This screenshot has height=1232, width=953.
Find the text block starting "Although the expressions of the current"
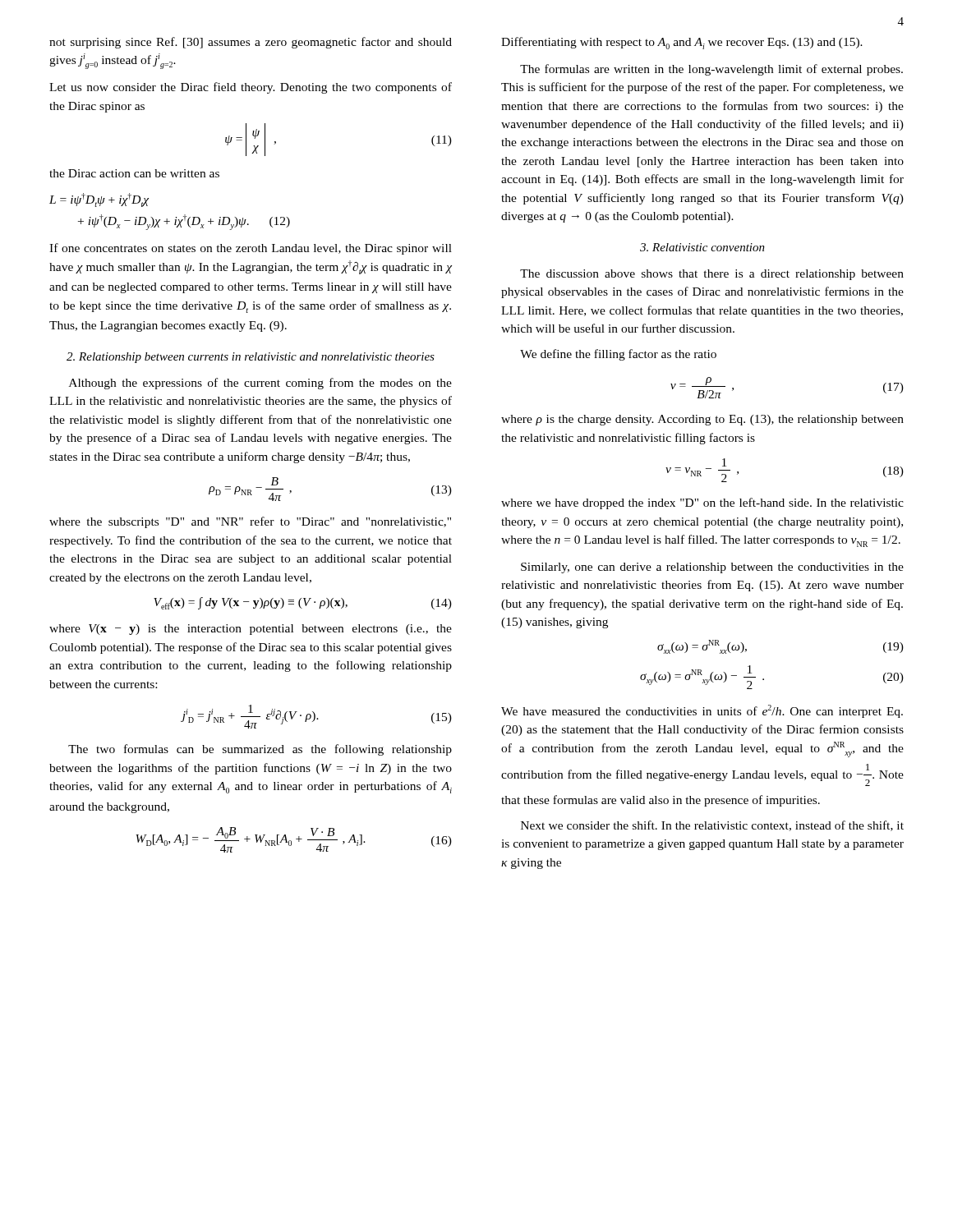251,419
